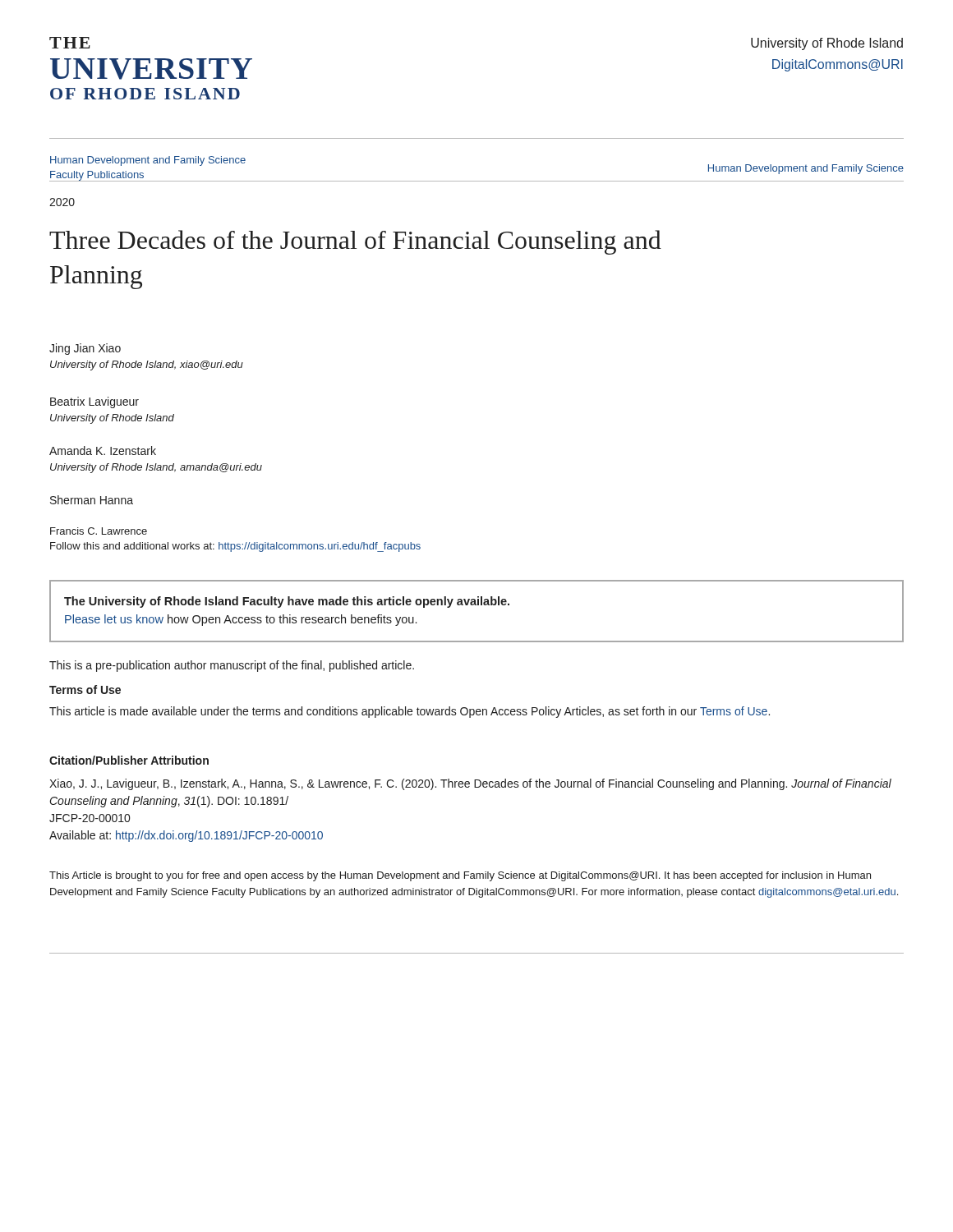Select the text block with the text "Amanda K. Izenstark University of"
The width and height of the screenshot is (953, 1232).
[x=156, y=459]
